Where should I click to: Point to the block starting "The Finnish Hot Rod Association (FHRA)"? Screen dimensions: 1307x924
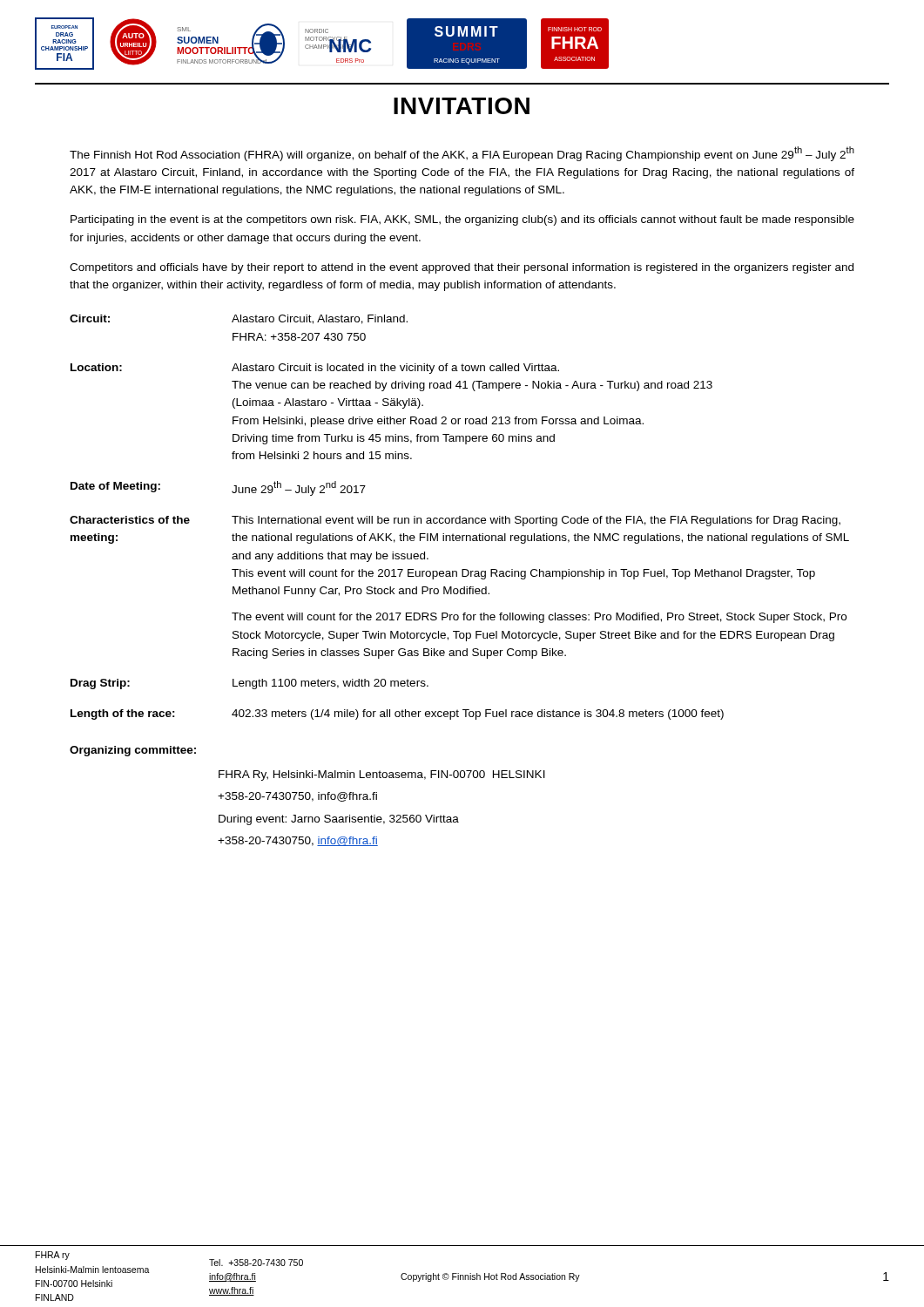click(462, 170)
